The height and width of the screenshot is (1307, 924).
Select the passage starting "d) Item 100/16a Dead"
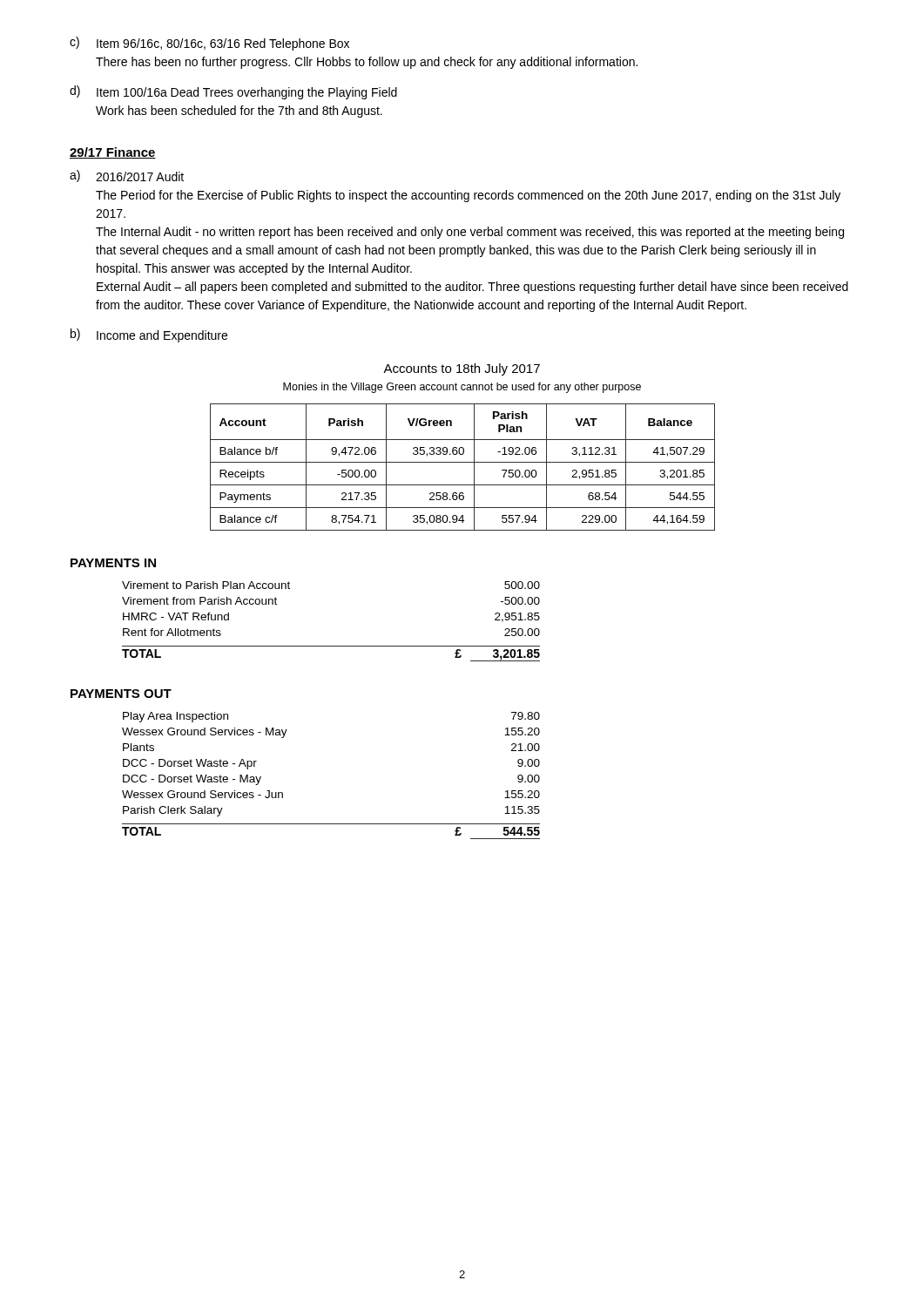pos(234,102)
